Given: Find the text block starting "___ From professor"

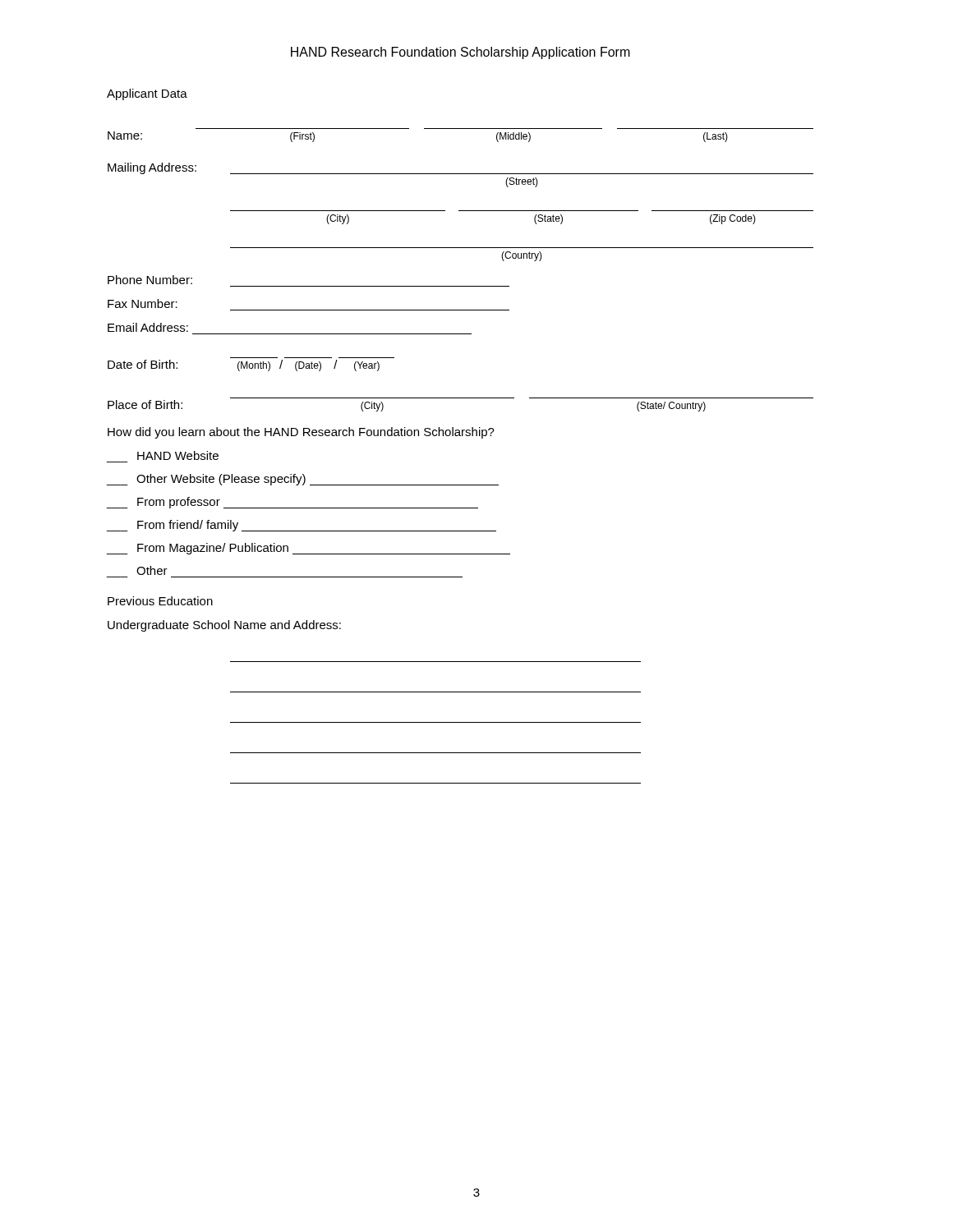Looking at the screenshot, I should [x=292, y=501].
